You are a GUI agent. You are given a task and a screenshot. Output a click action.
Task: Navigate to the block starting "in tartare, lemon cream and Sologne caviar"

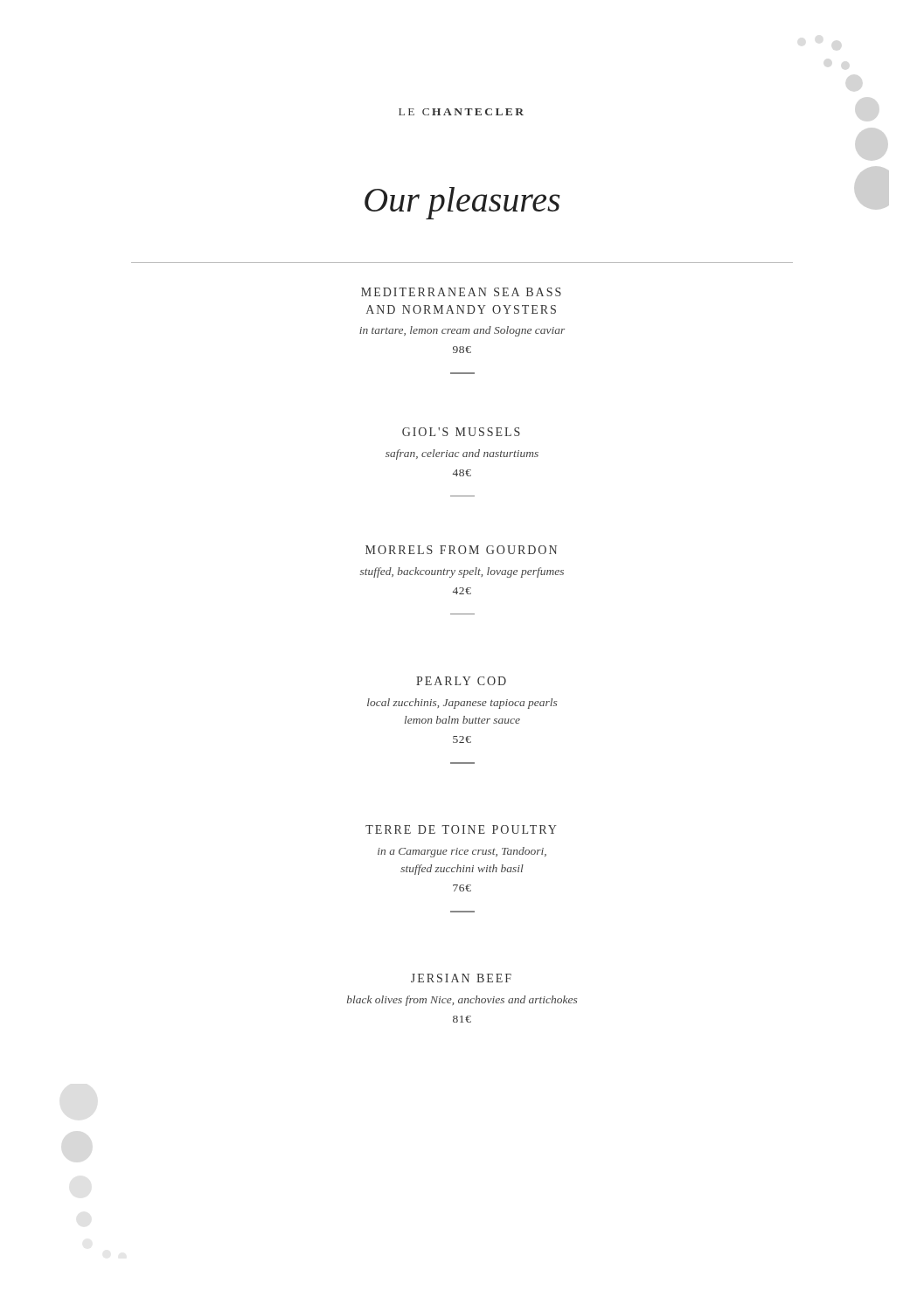click(462, 330)
